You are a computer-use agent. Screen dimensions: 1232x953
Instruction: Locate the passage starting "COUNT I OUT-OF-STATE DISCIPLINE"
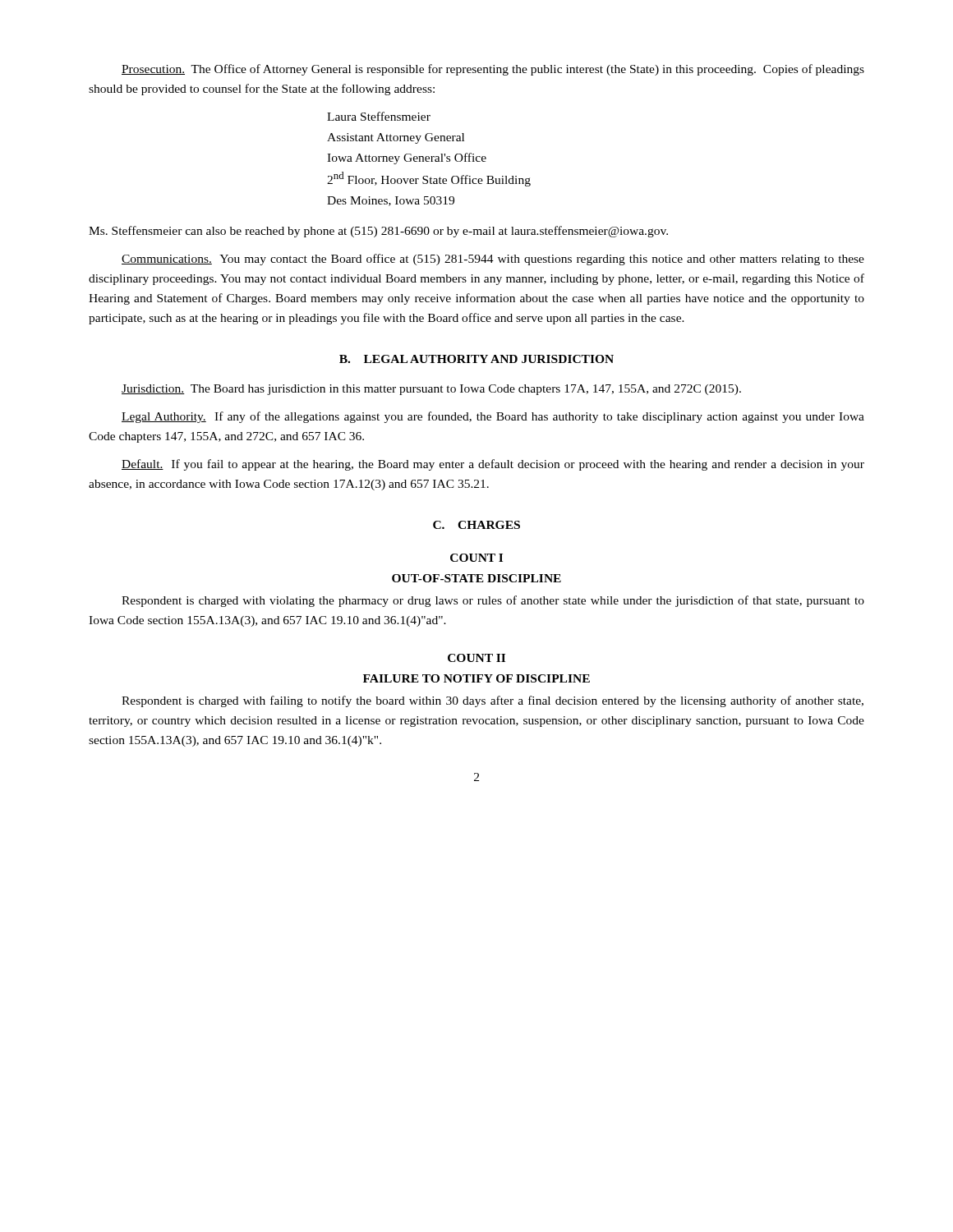point(476,568)
